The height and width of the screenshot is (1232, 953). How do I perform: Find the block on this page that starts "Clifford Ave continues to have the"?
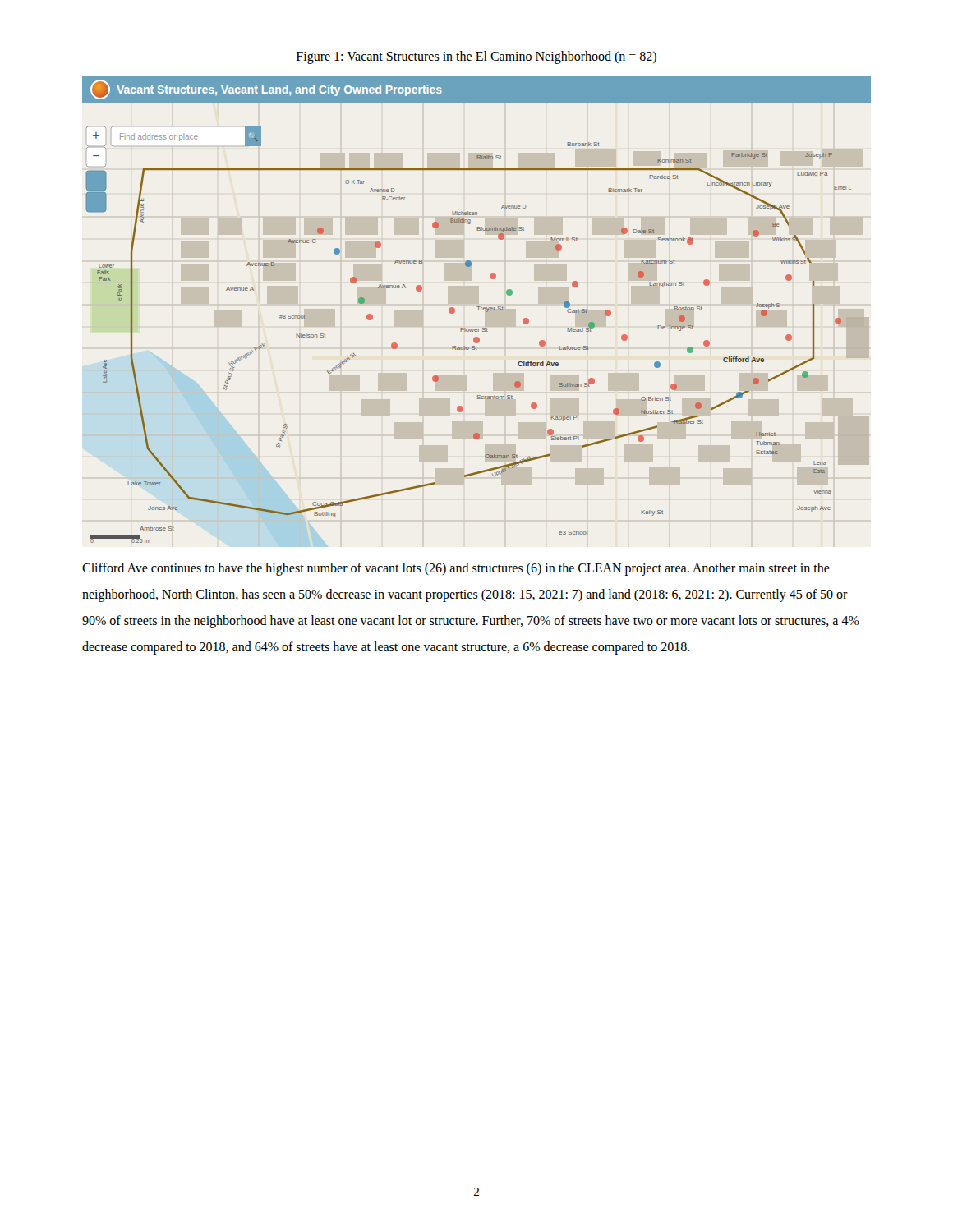[x=471, y=607]
